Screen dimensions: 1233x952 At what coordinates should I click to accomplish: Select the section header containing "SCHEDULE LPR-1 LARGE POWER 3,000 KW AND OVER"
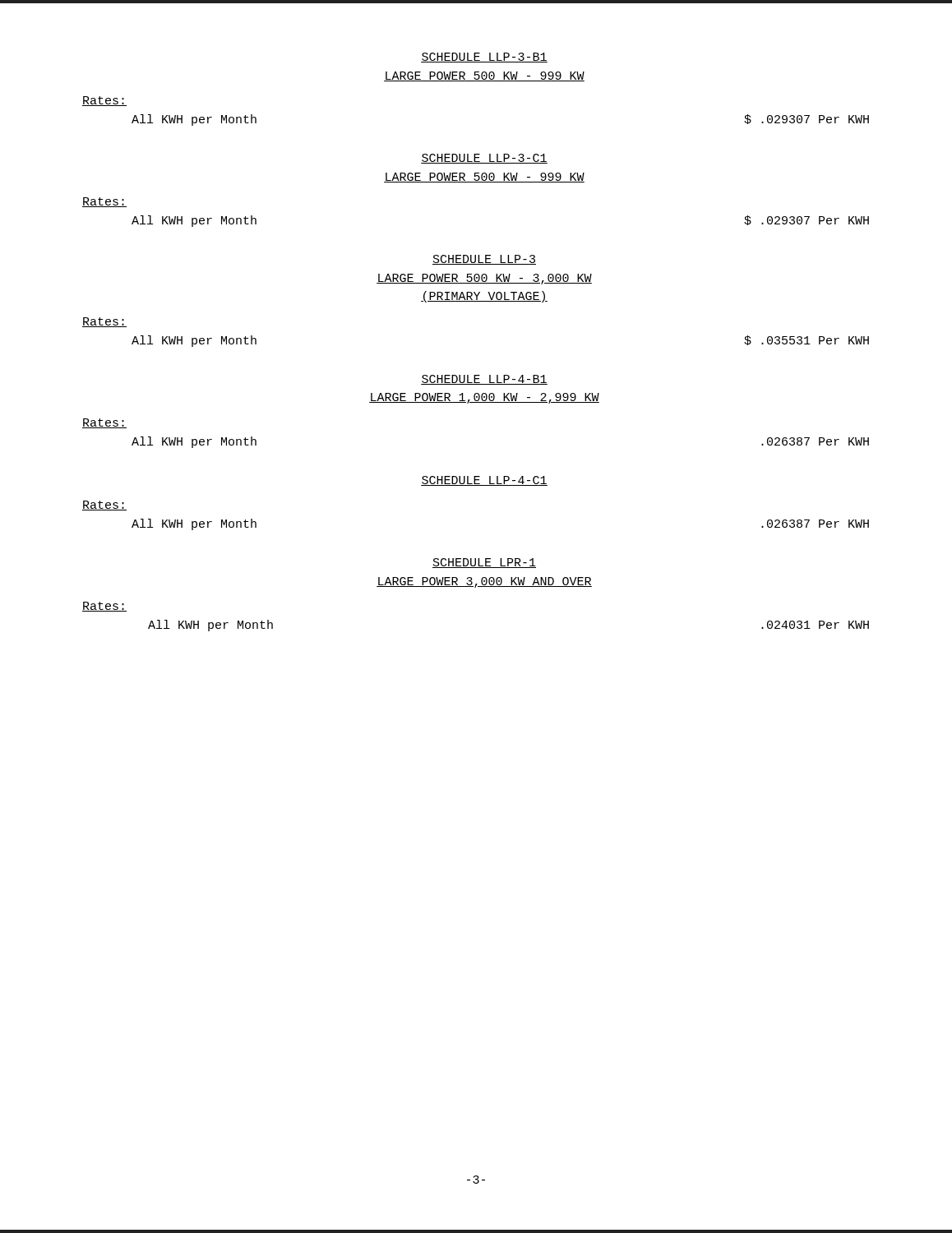484,573
